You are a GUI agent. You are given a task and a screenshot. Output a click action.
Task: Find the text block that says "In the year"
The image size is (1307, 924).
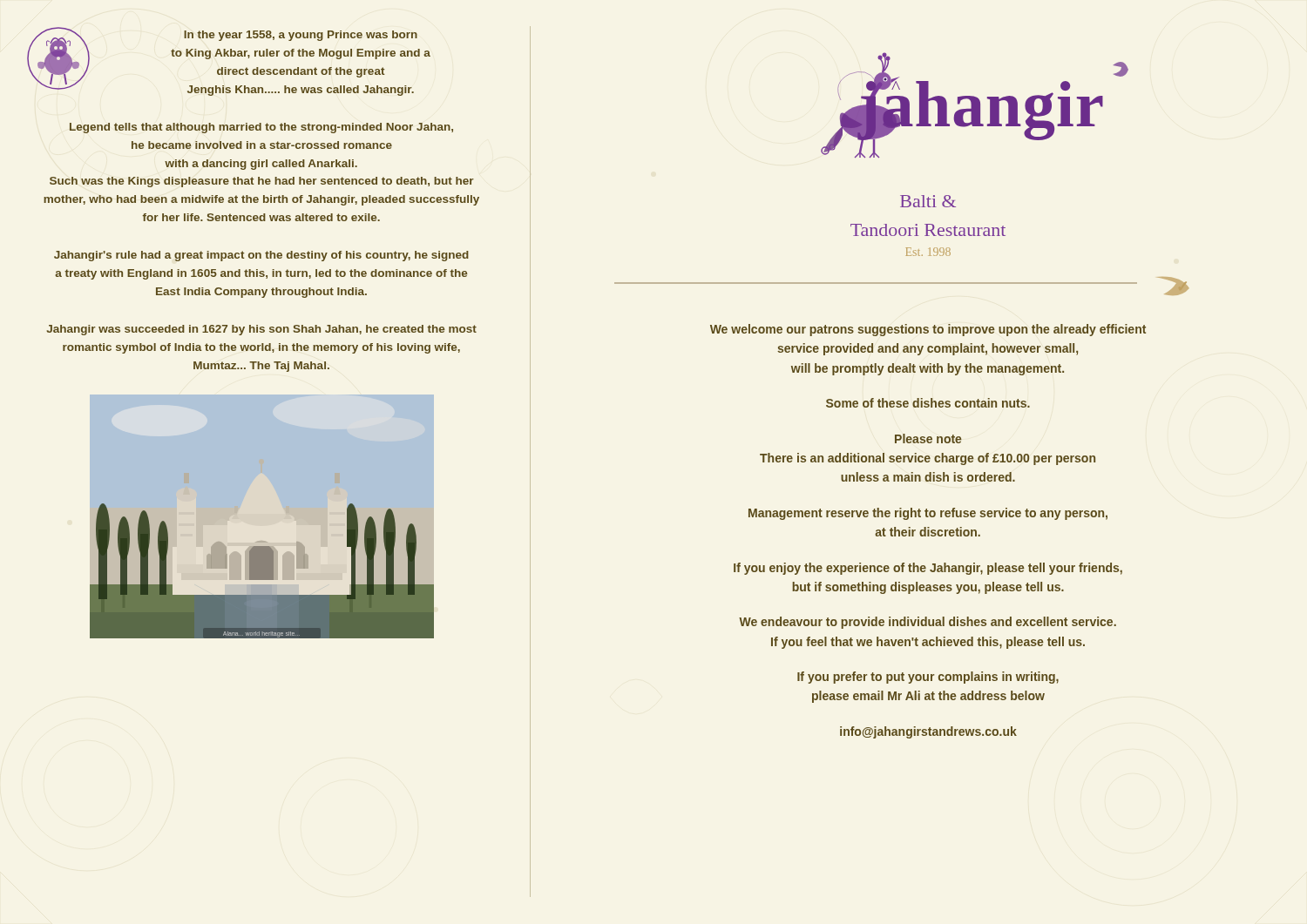tap(261, 63)
